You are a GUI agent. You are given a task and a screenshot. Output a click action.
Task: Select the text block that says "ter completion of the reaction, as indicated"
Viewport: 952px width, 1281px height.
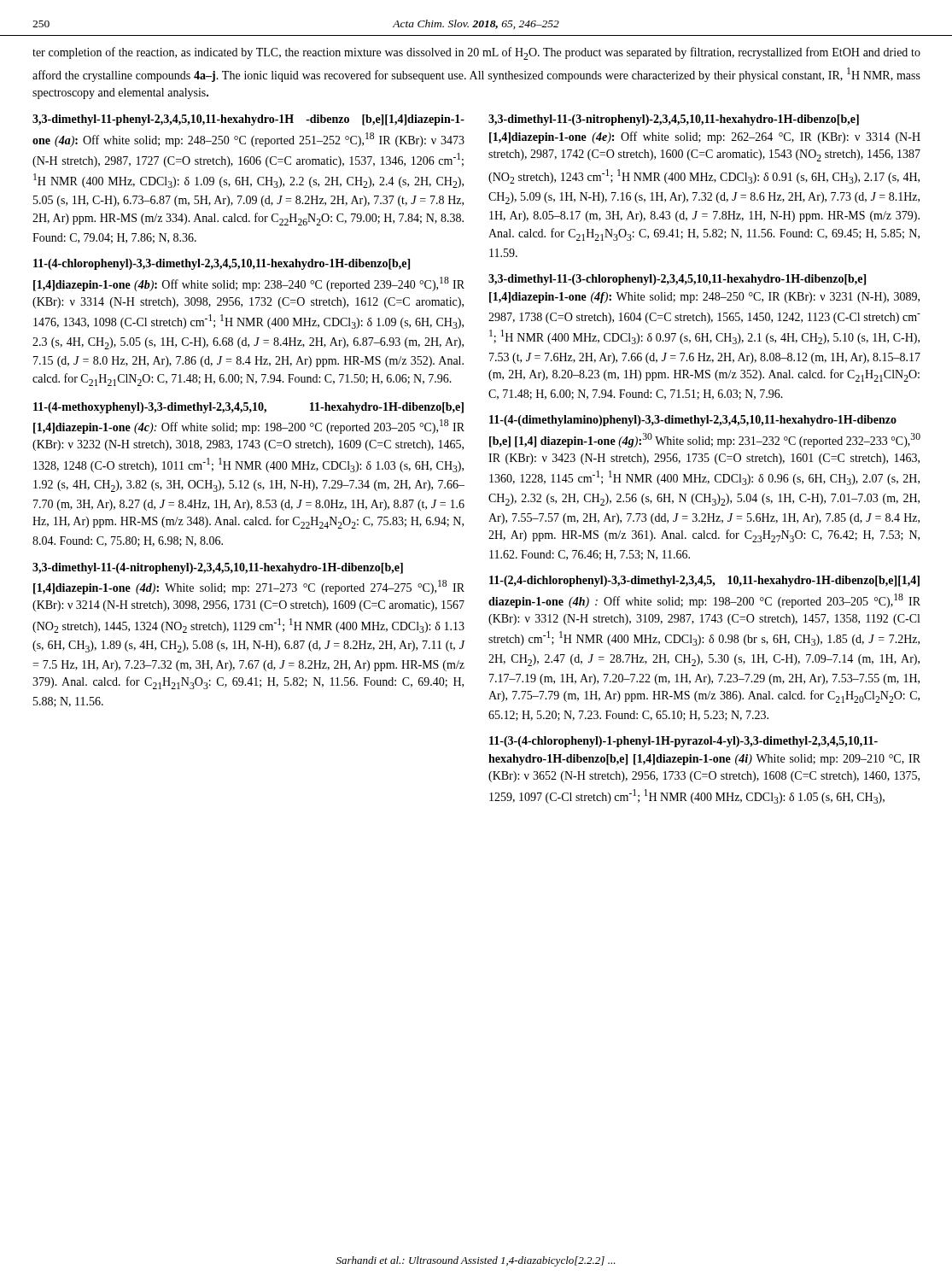[x=476, y=73]
